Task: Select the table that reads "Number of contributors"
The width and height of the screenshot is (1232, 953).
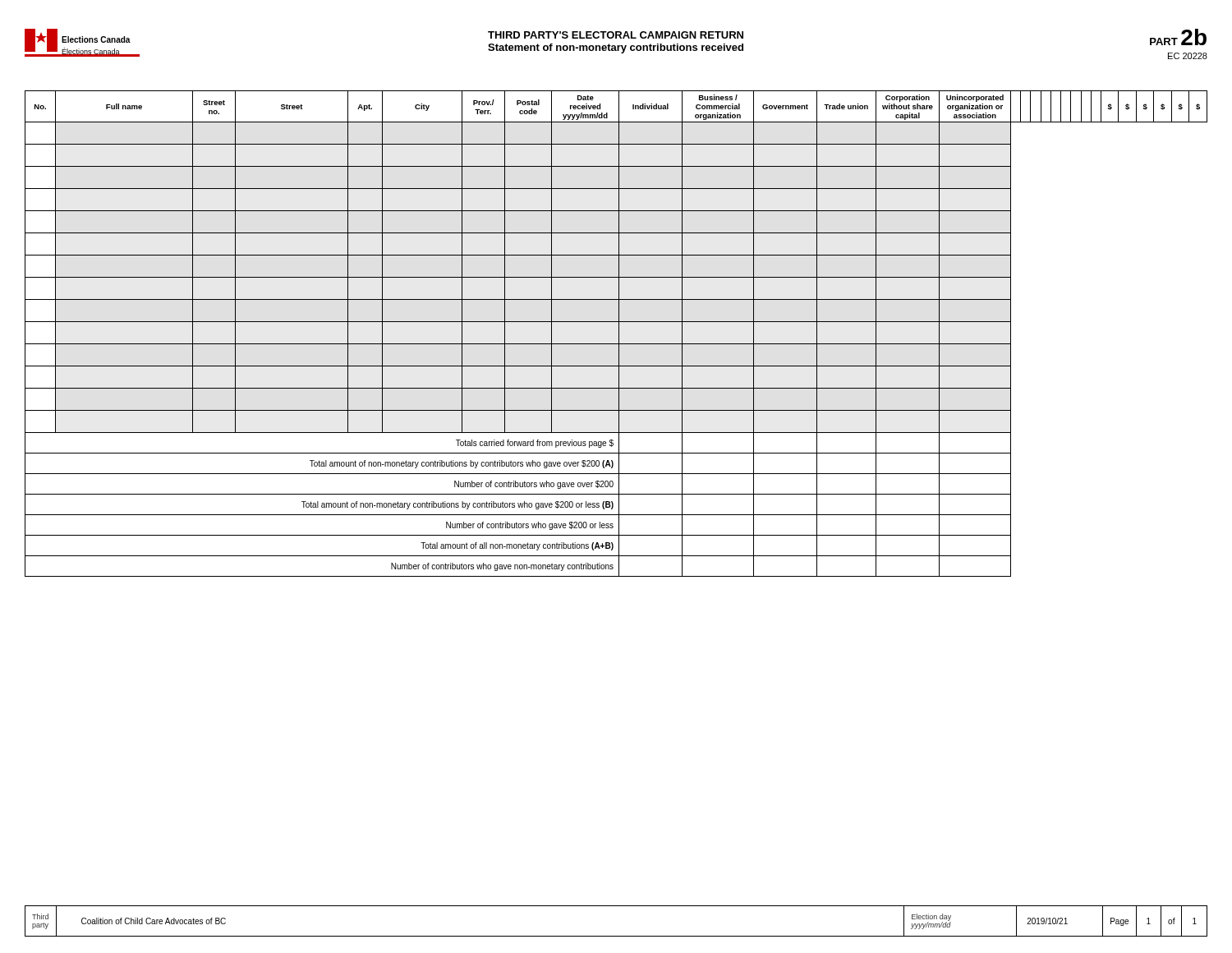Action: (616, 334)
